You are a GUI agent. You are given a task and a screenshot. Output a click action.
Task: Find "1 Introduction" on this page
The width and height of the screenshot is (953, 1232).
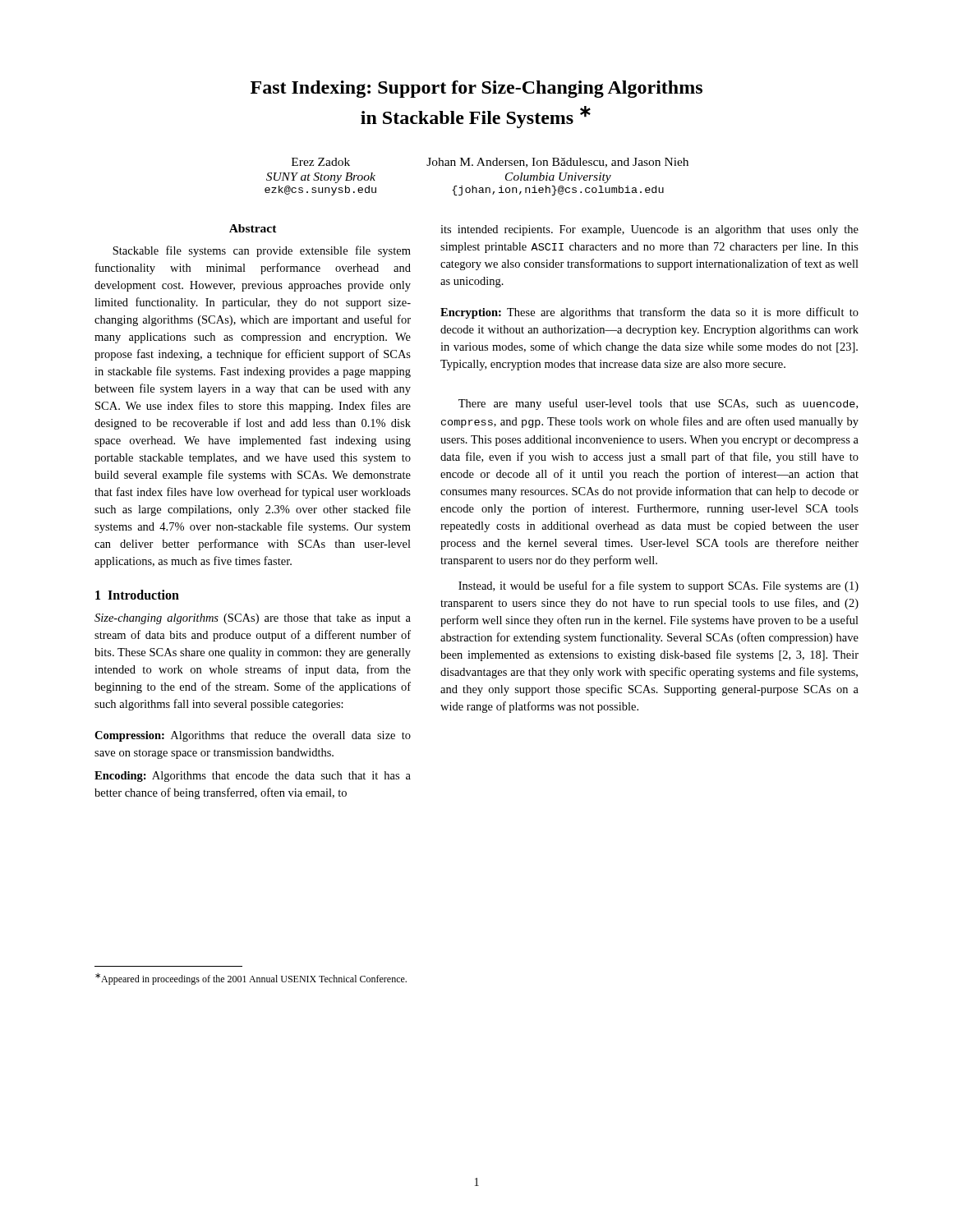pyautogui.click(x=137, y=595)
